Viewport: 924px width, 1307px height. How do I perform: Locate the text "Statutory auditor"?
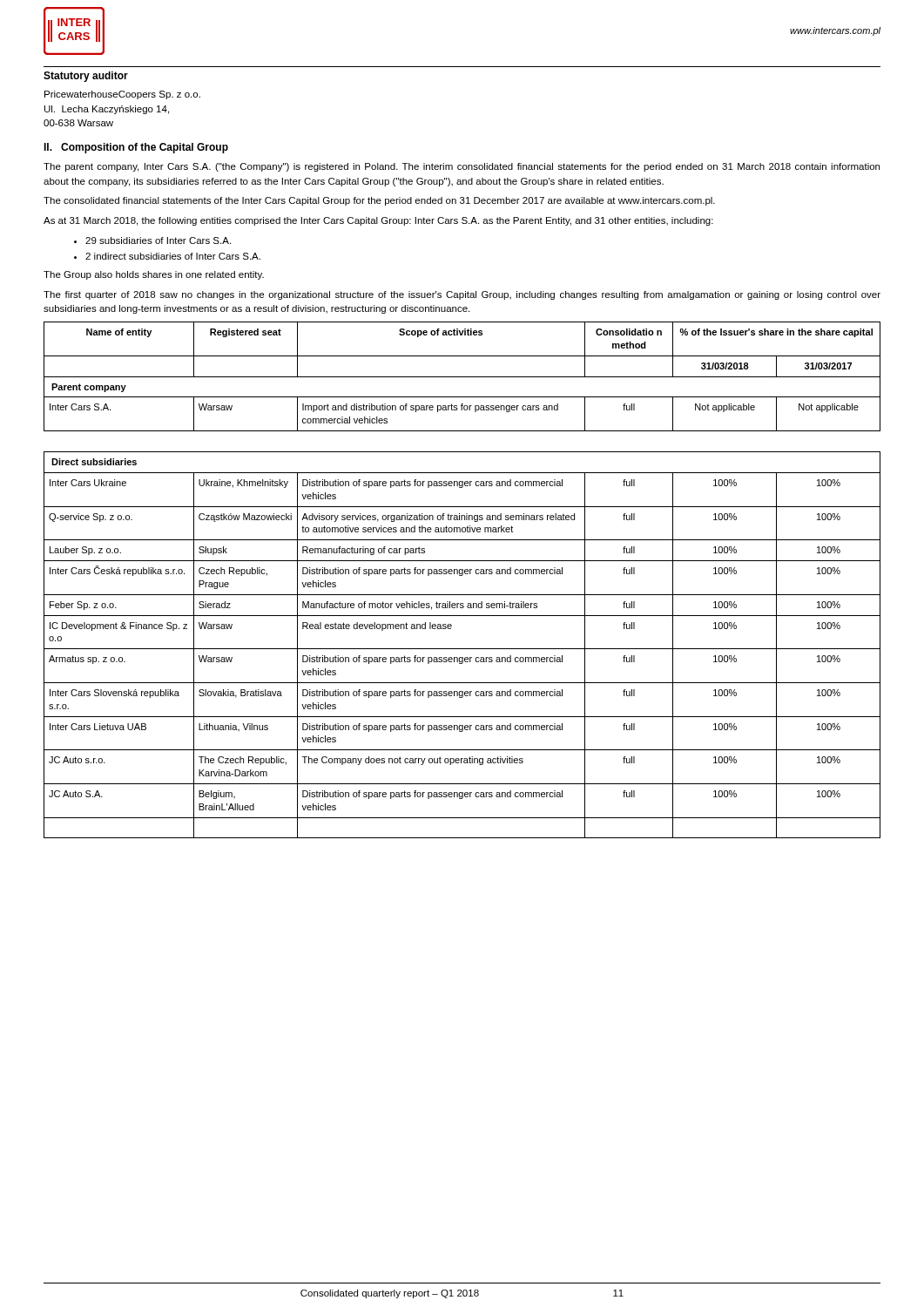(x=86, y=76)
